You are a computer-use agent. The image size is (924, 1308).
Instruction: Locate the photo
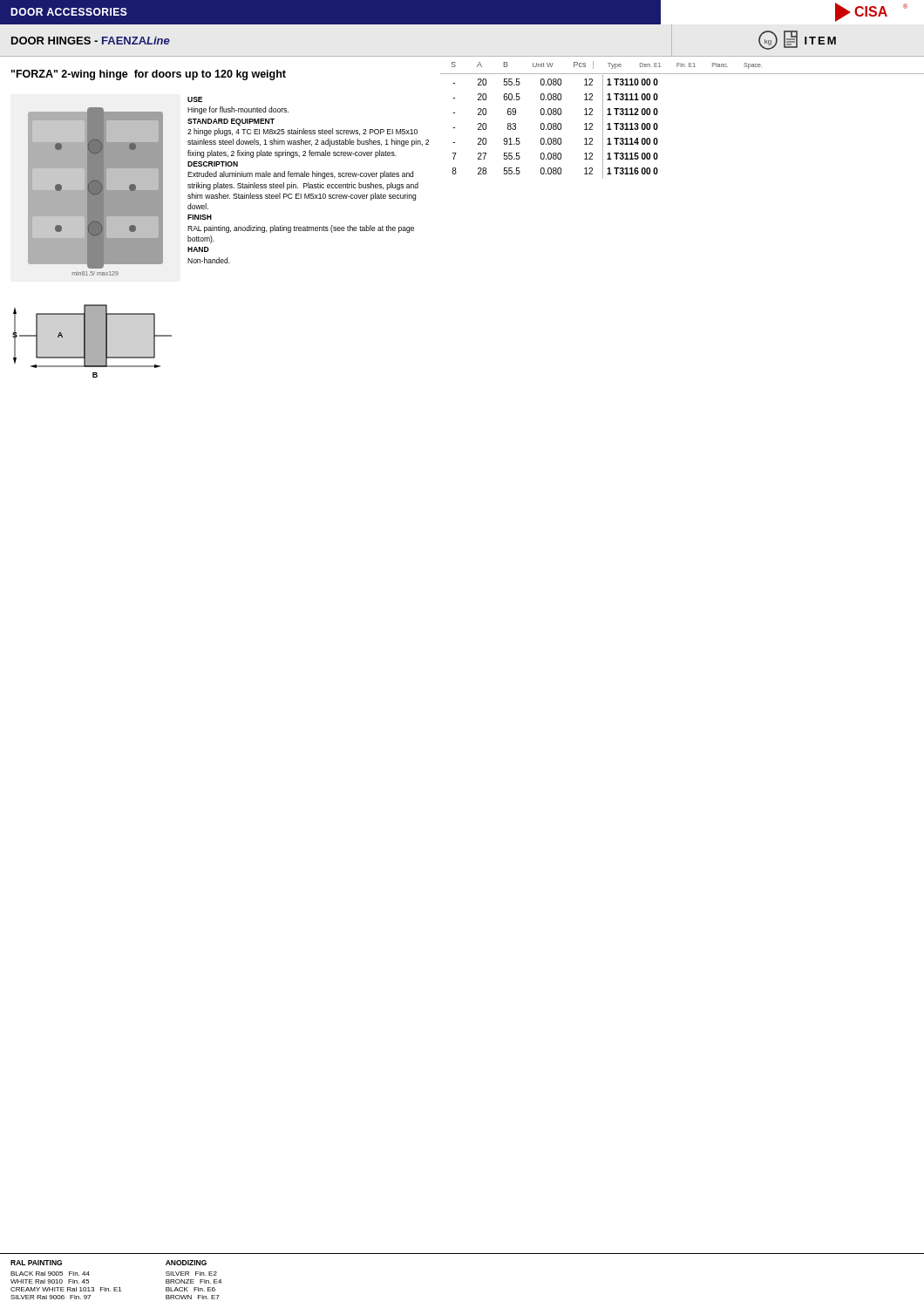coord(95,188)
